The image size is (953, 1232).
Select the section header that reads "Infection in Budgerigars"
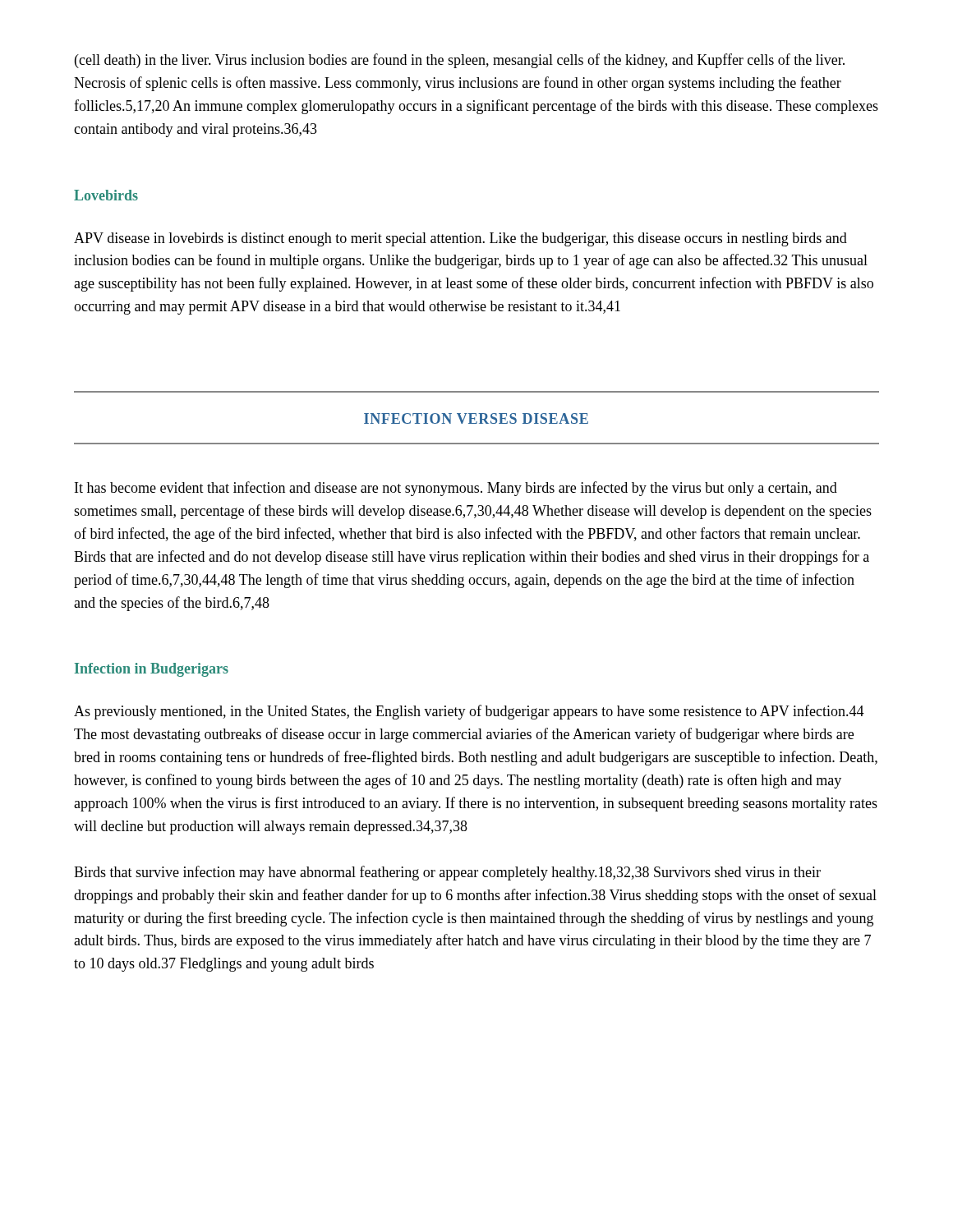pos(151,669)
